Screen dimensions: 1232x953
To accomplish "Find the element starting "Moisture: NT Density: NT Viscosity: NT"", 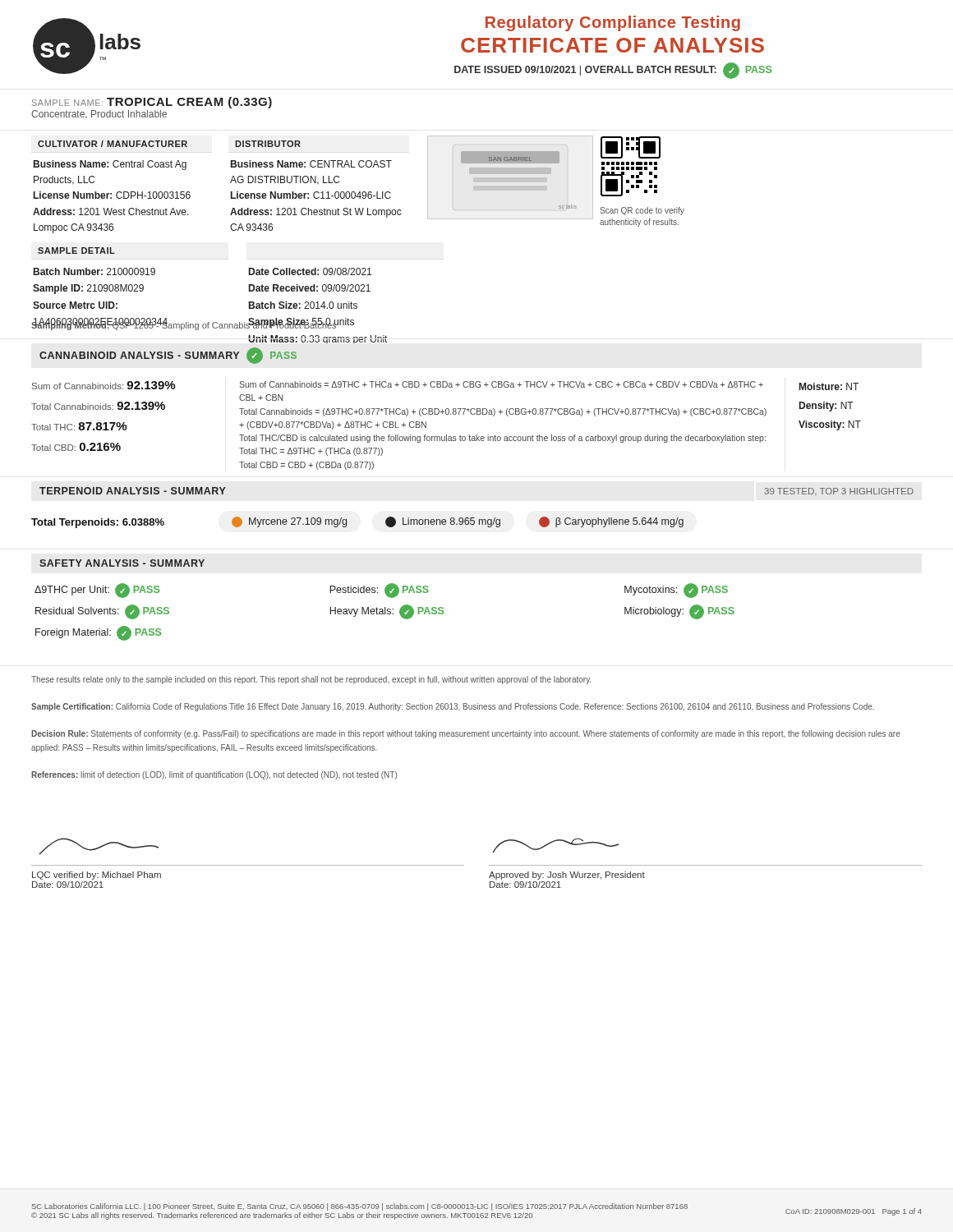I will (x=860, y=406).
